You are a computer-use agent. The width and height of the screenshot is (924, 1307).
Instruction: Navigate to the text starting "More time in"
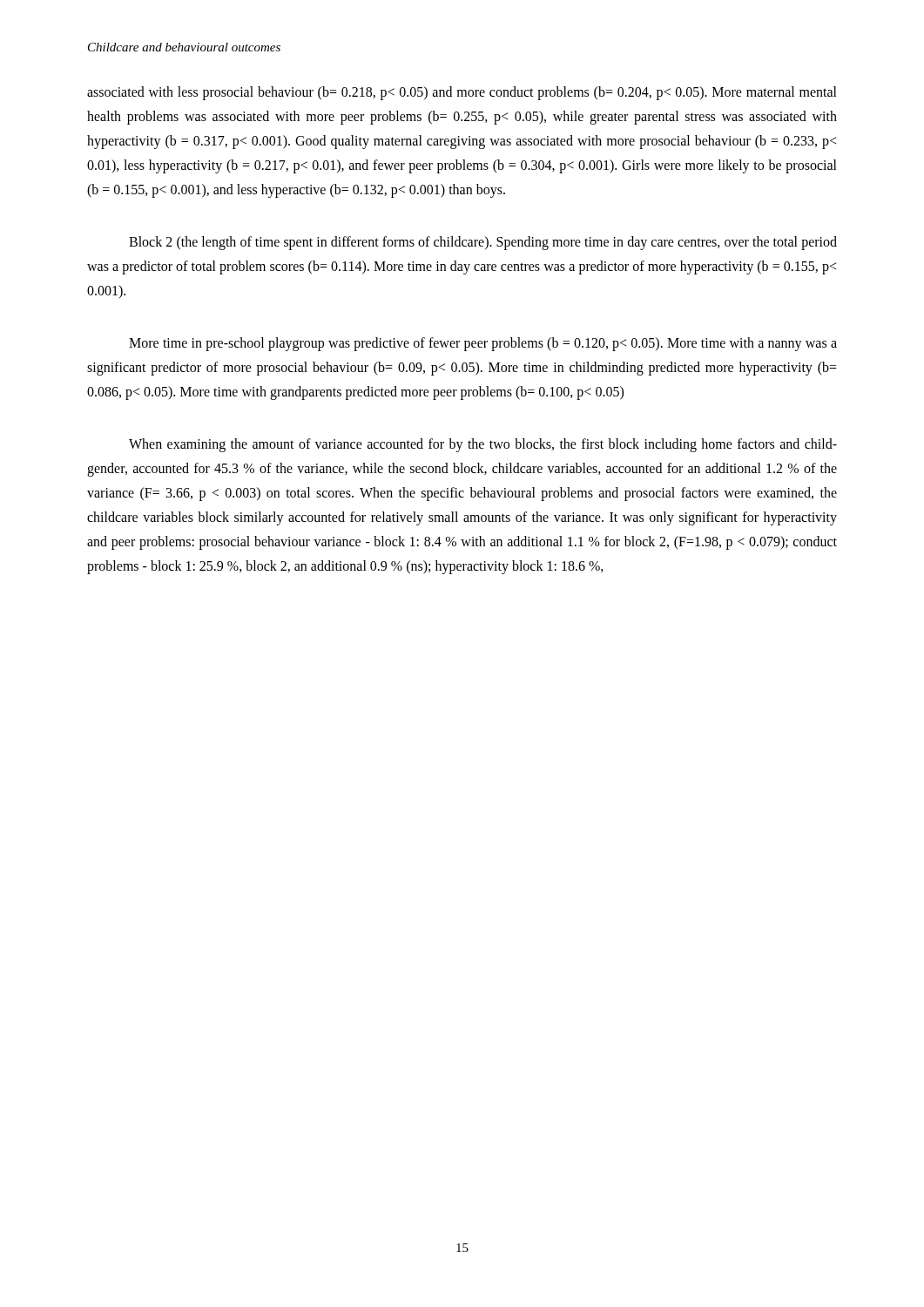462,367
